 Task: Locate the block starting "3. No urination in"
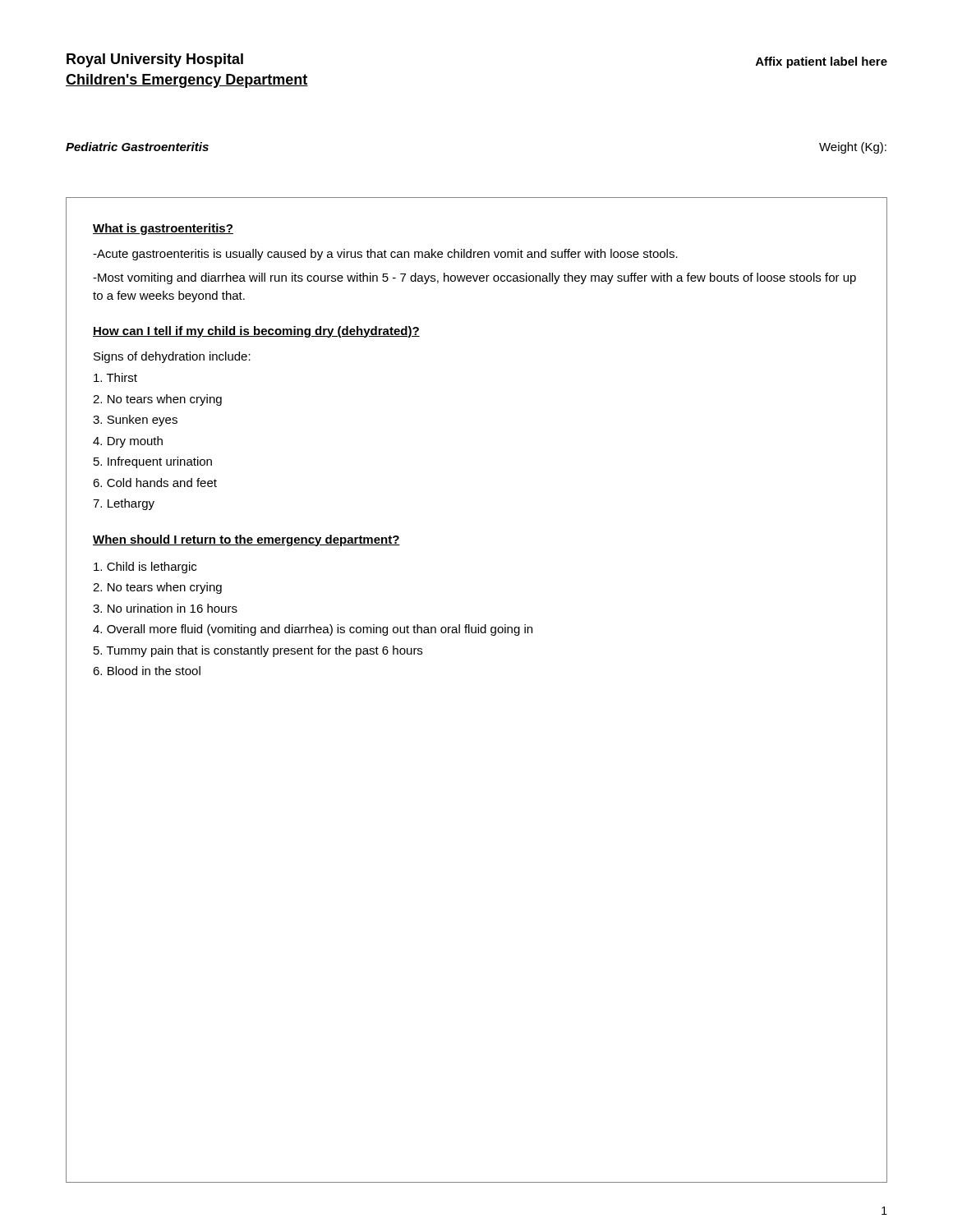pyautogui.click(x=165, y=608)
